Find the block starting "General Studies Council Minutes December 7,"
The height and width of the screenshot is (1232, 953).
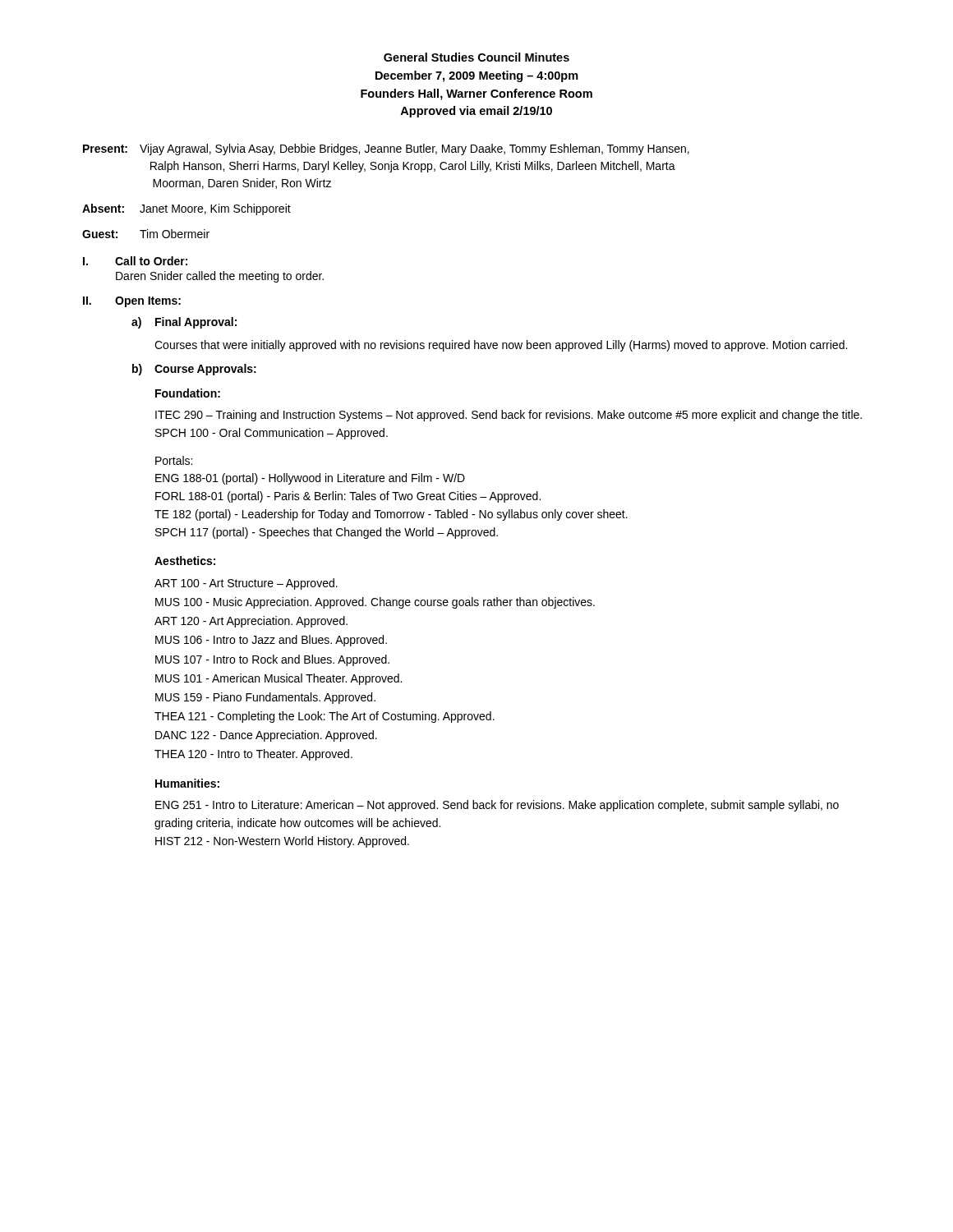tap(476, 85)
